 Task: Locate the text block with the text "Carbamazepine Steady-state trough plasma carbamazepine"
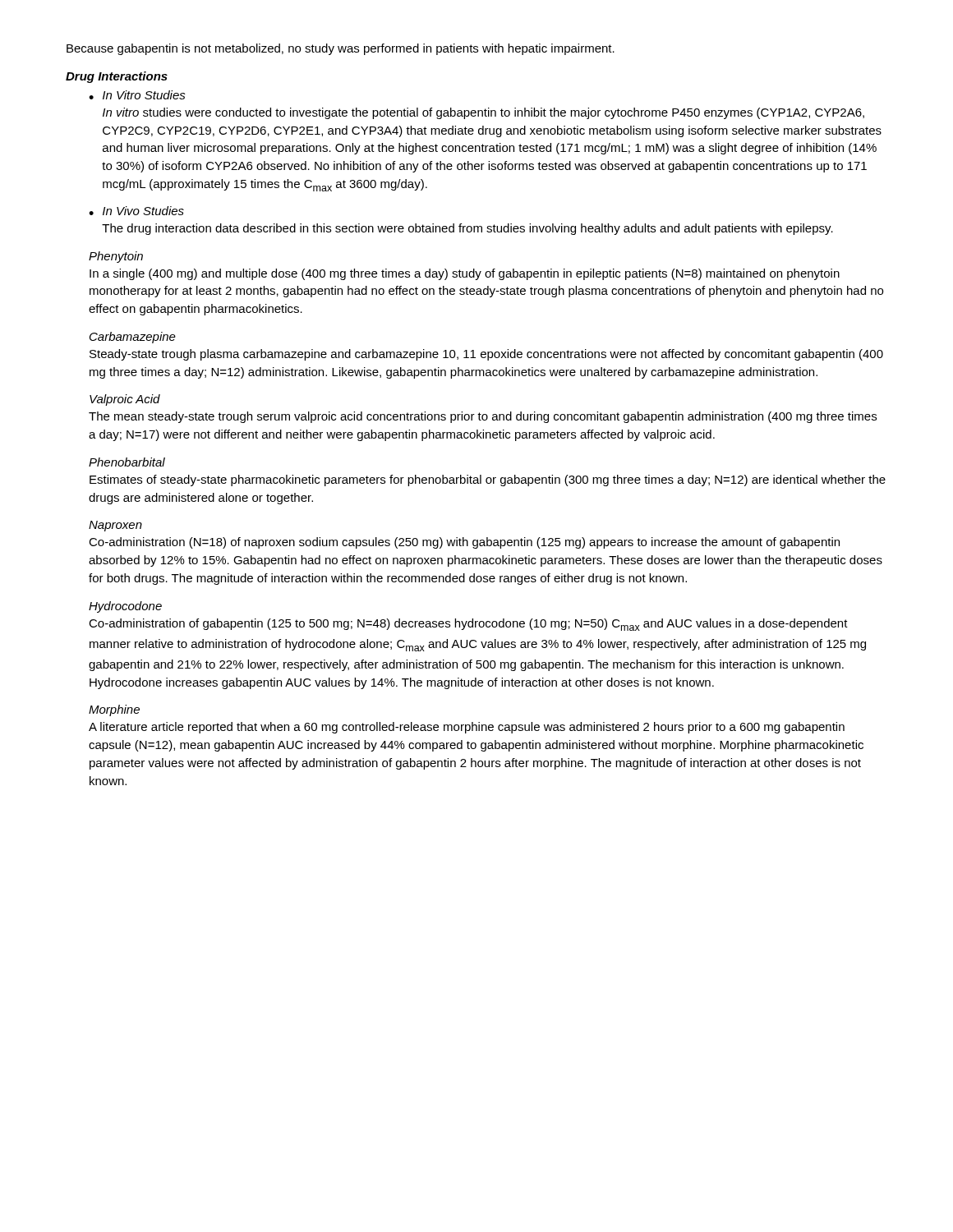(x=488, y=355)
